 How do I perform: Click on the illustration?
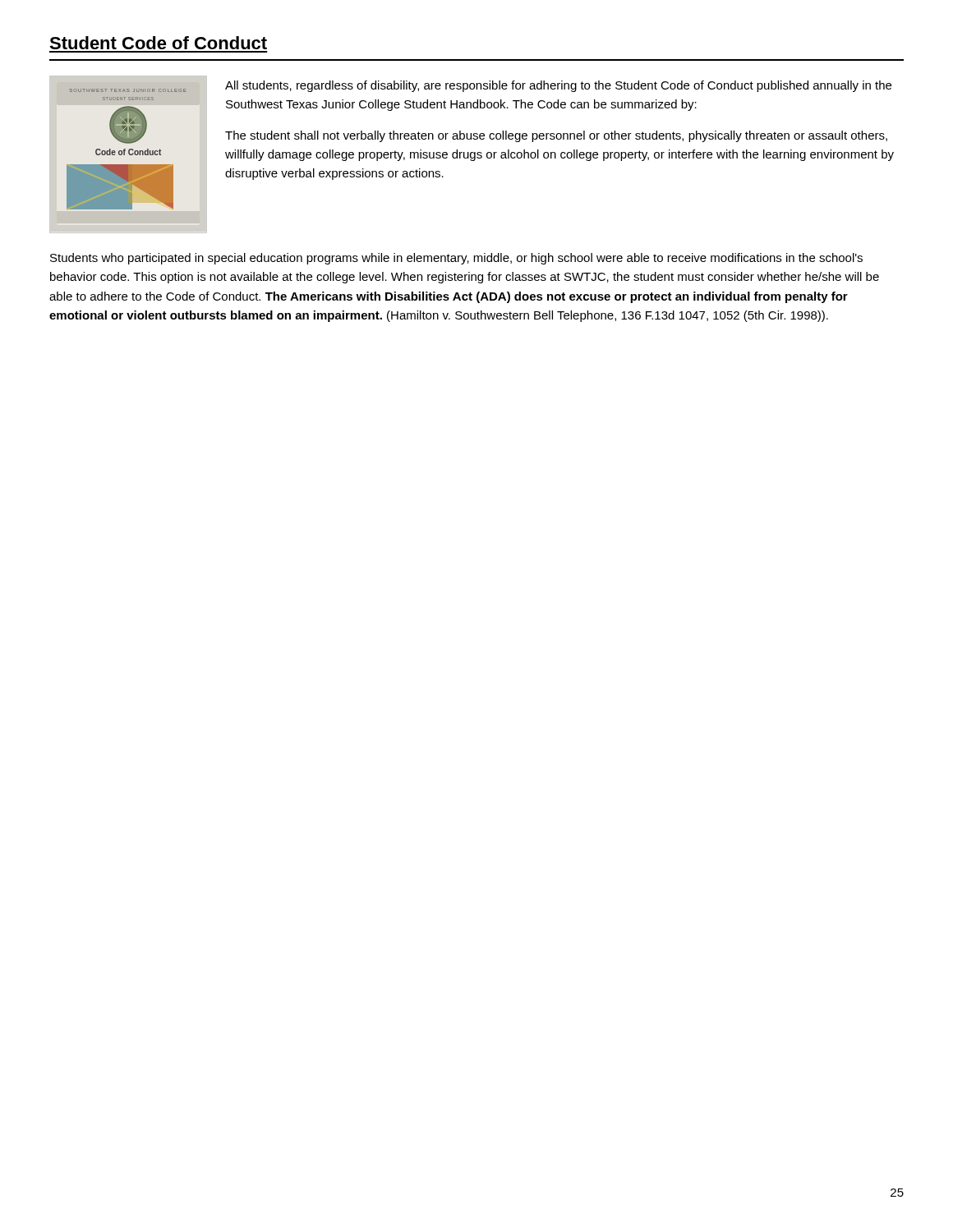point(128,154)
